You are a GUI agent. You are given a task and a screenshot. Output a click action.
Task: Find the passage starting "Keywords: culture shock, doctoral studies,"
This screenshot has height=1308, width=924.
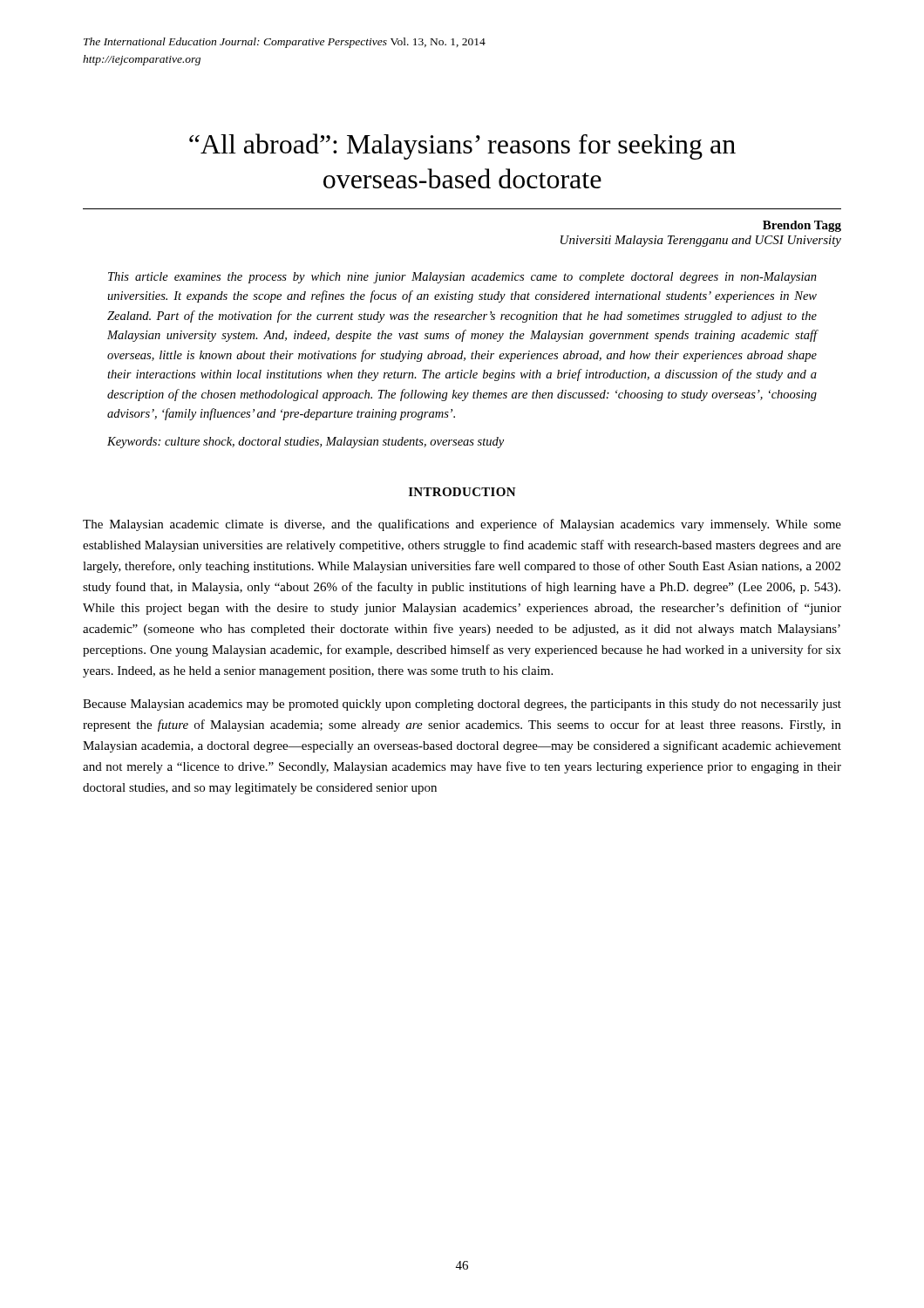pyautogui.click(x=462, y=442)
